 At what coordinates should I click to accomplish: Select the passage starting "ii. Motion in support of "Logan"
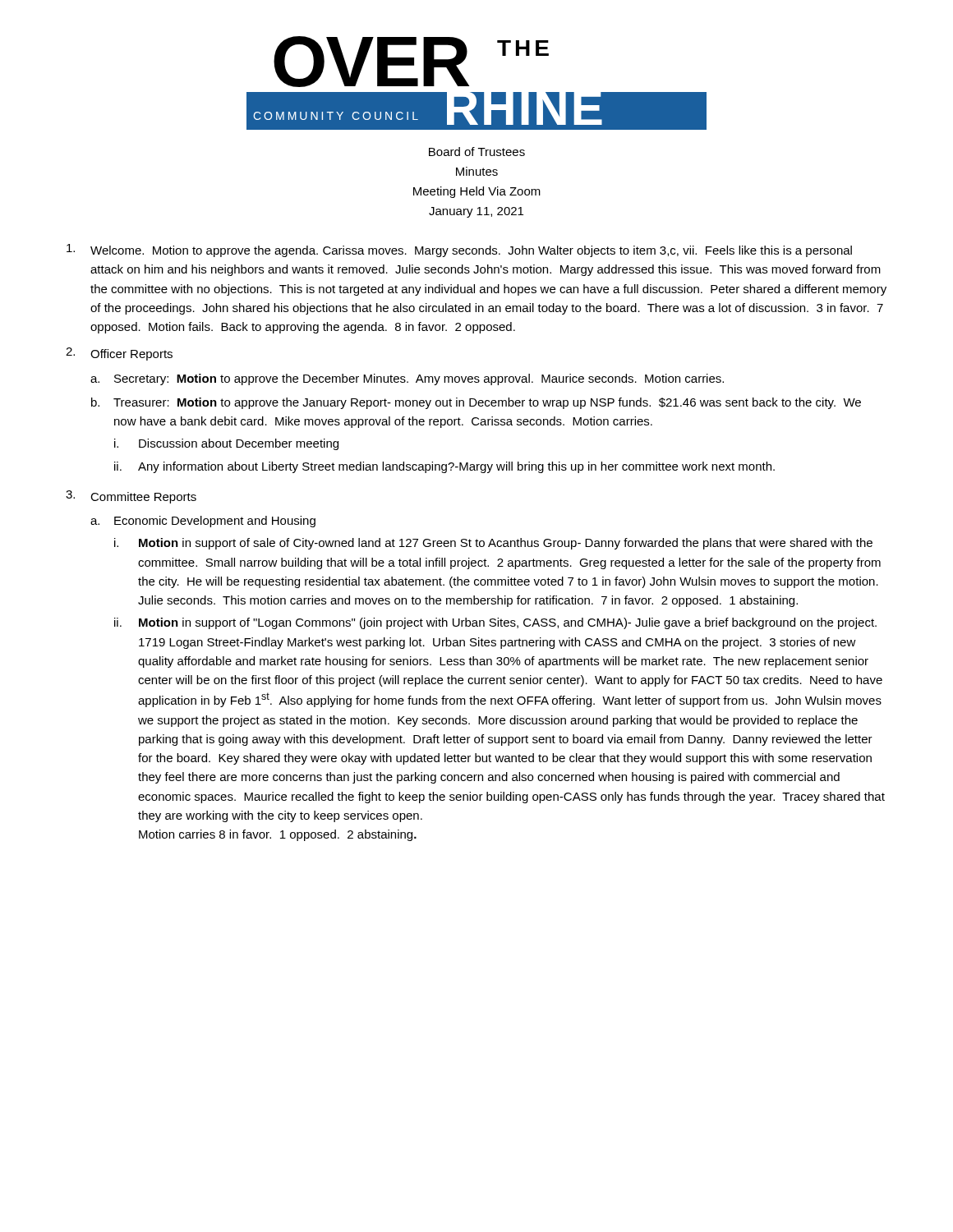500,728
